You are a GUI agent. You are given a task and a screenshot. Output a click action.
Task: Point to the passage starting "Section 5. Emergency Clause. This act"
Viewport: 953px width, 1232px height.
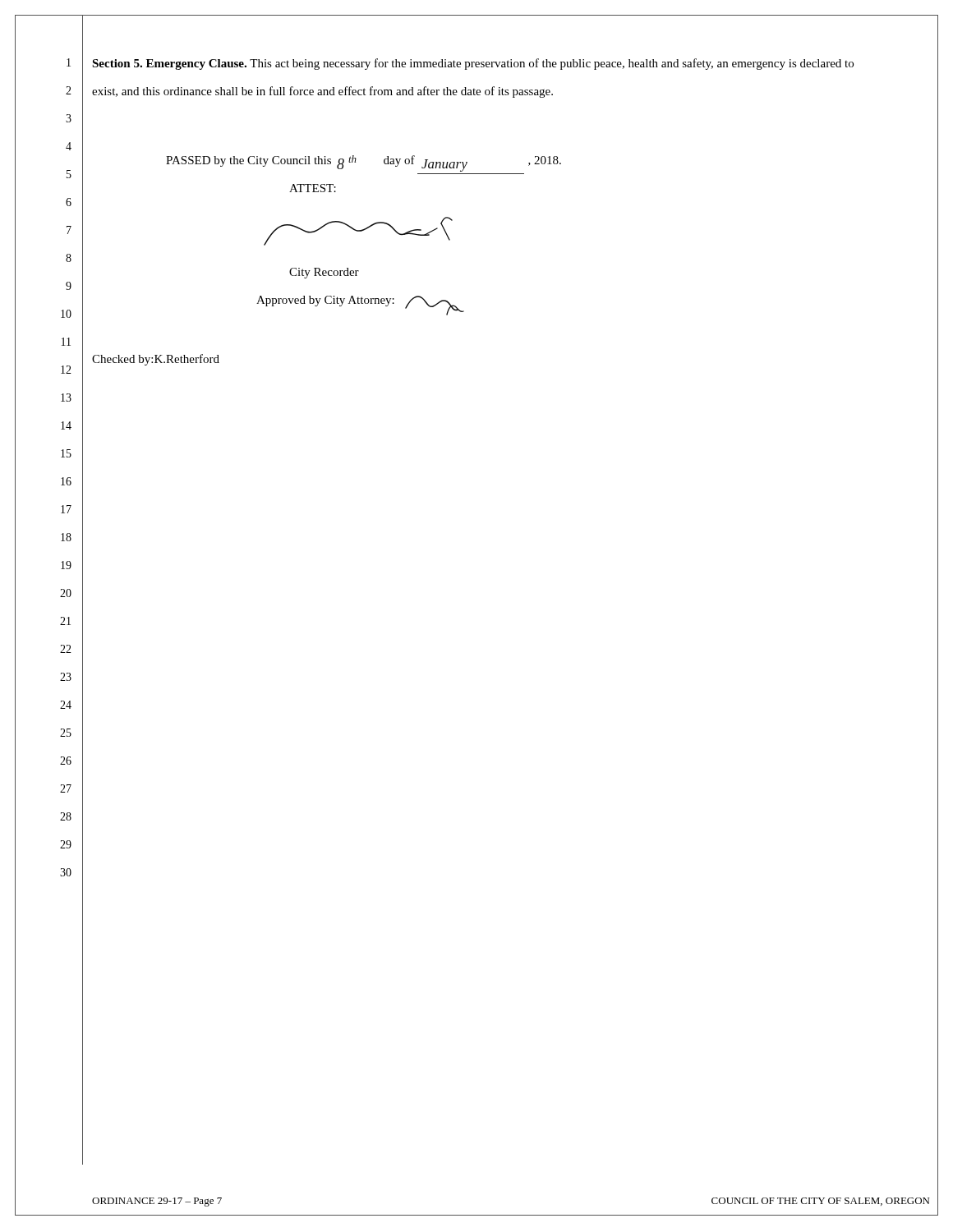[473, 77]
